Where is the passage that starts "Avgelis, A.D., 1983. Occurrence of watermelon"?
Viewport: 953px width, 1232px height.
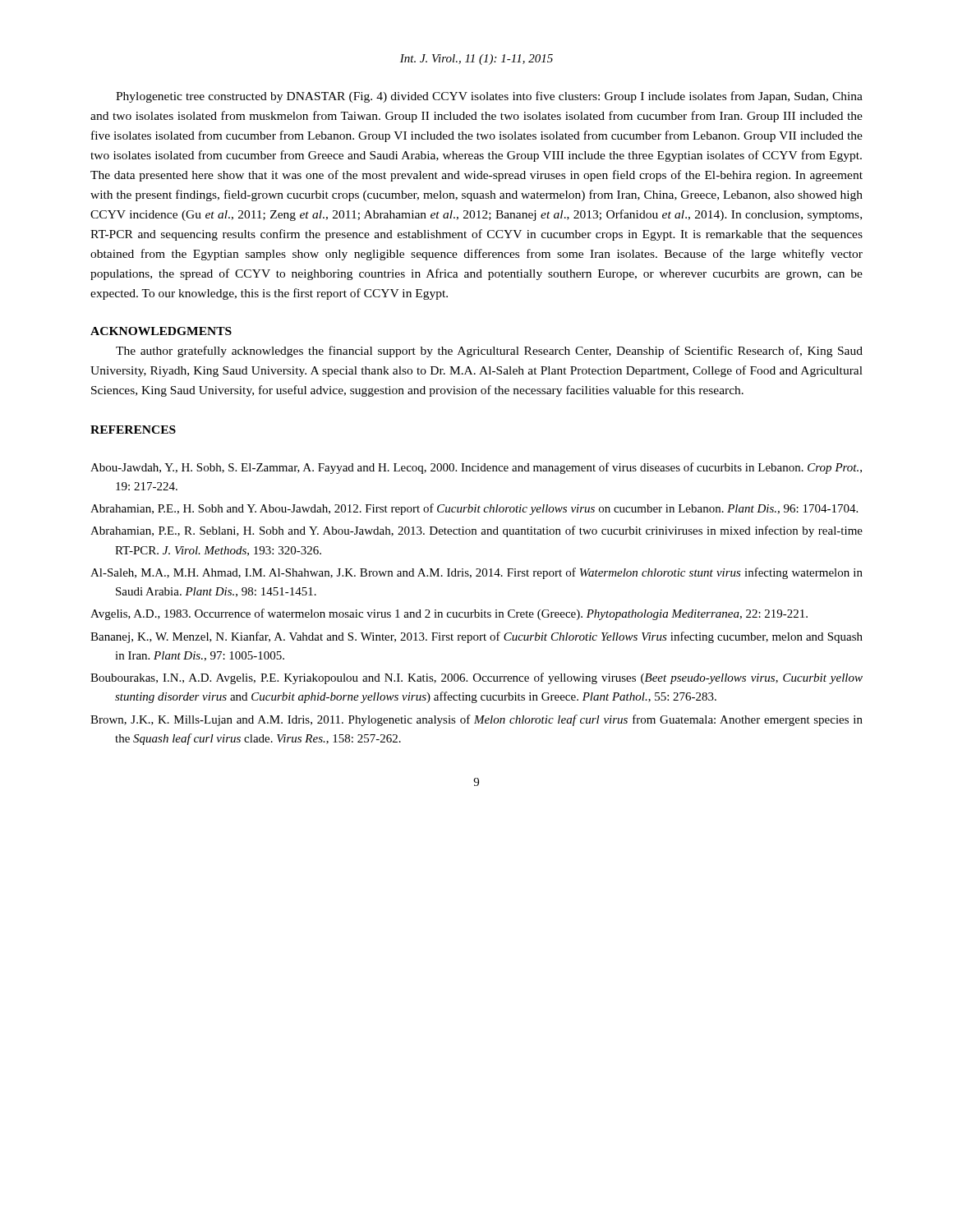pyautogui.click(x=449, y=614)
